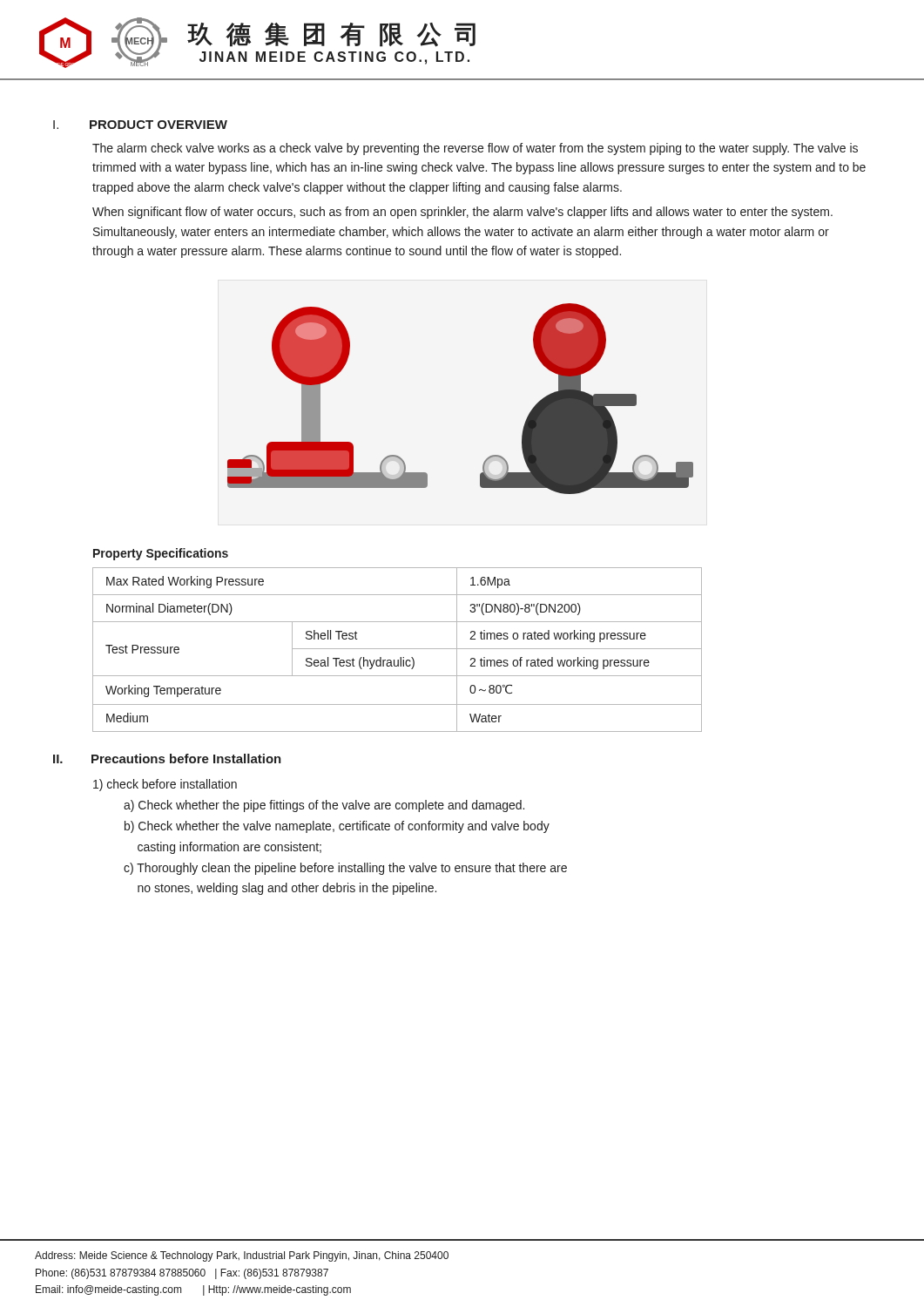Navigate to the element starting "b) Check whether the valve nameplate, certificate"

[x=336, y=836]
